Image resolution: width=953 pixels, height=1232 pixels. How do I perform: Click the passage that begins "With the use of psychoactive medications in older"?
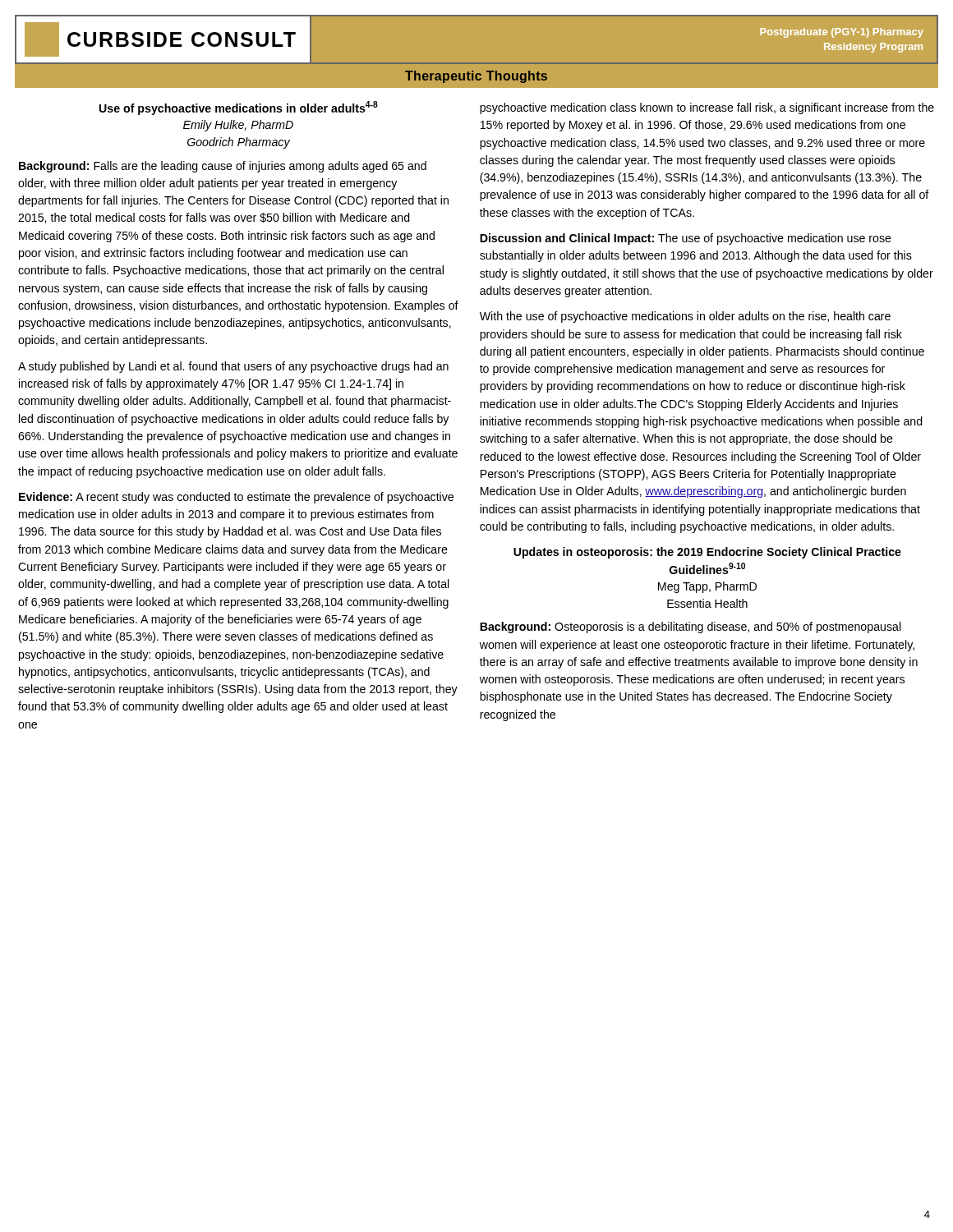[707, 422]
